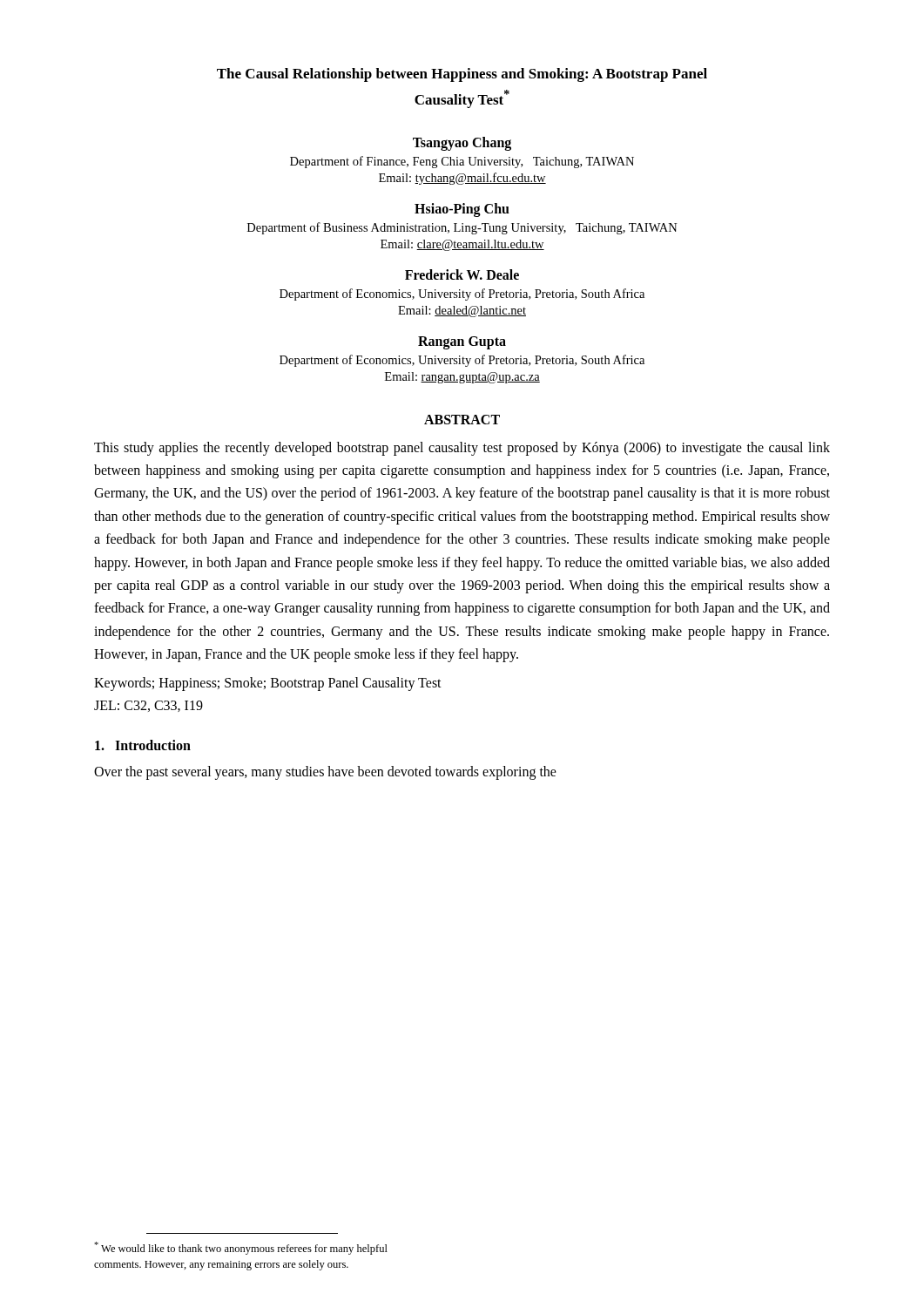
Task: Select the block starting "Rangan Gupta"
Action: click(462, 341)
